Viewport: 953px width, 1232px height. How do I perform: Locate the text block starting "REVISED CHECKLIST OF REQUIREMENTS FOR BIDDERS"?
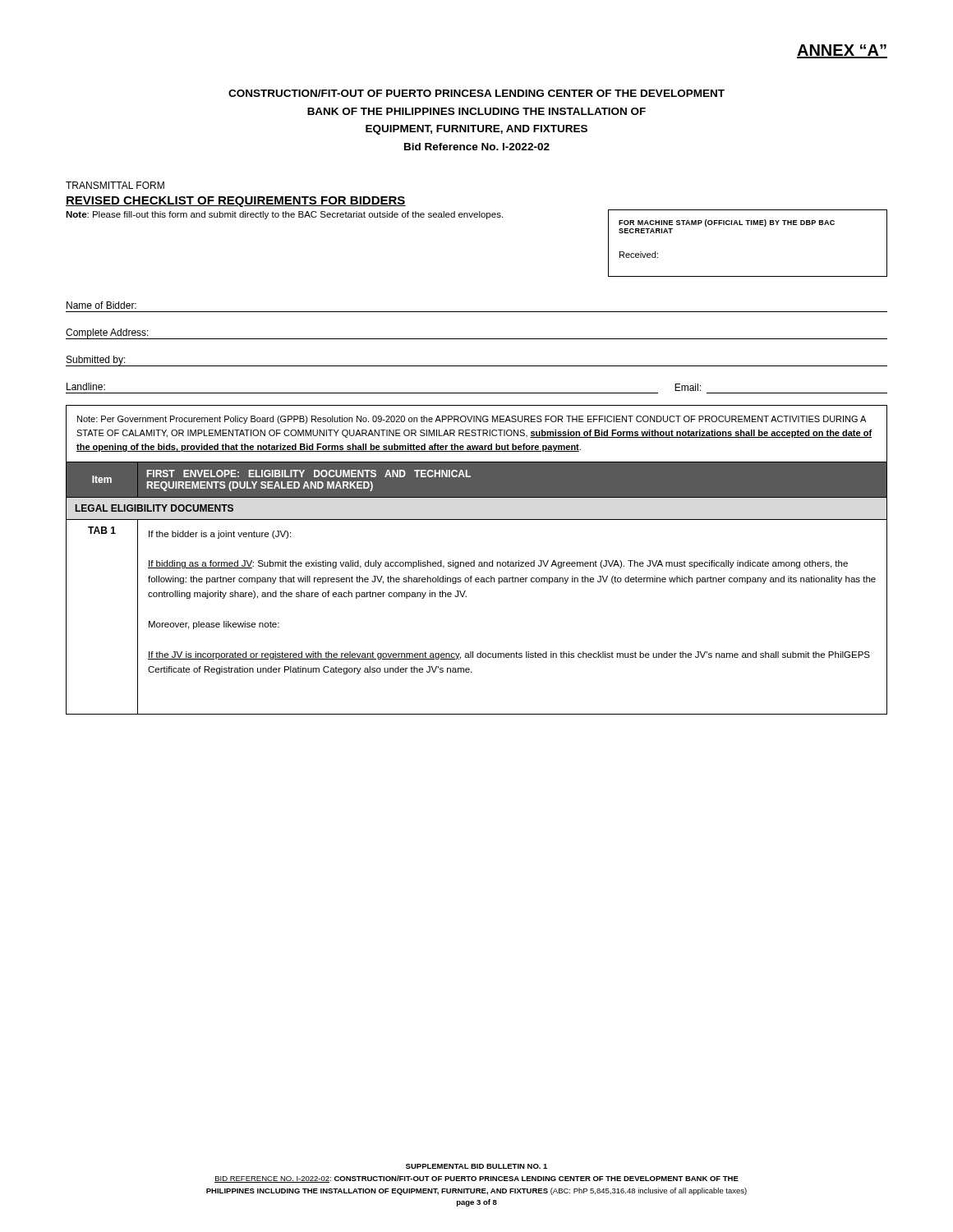tap(236, 200)
